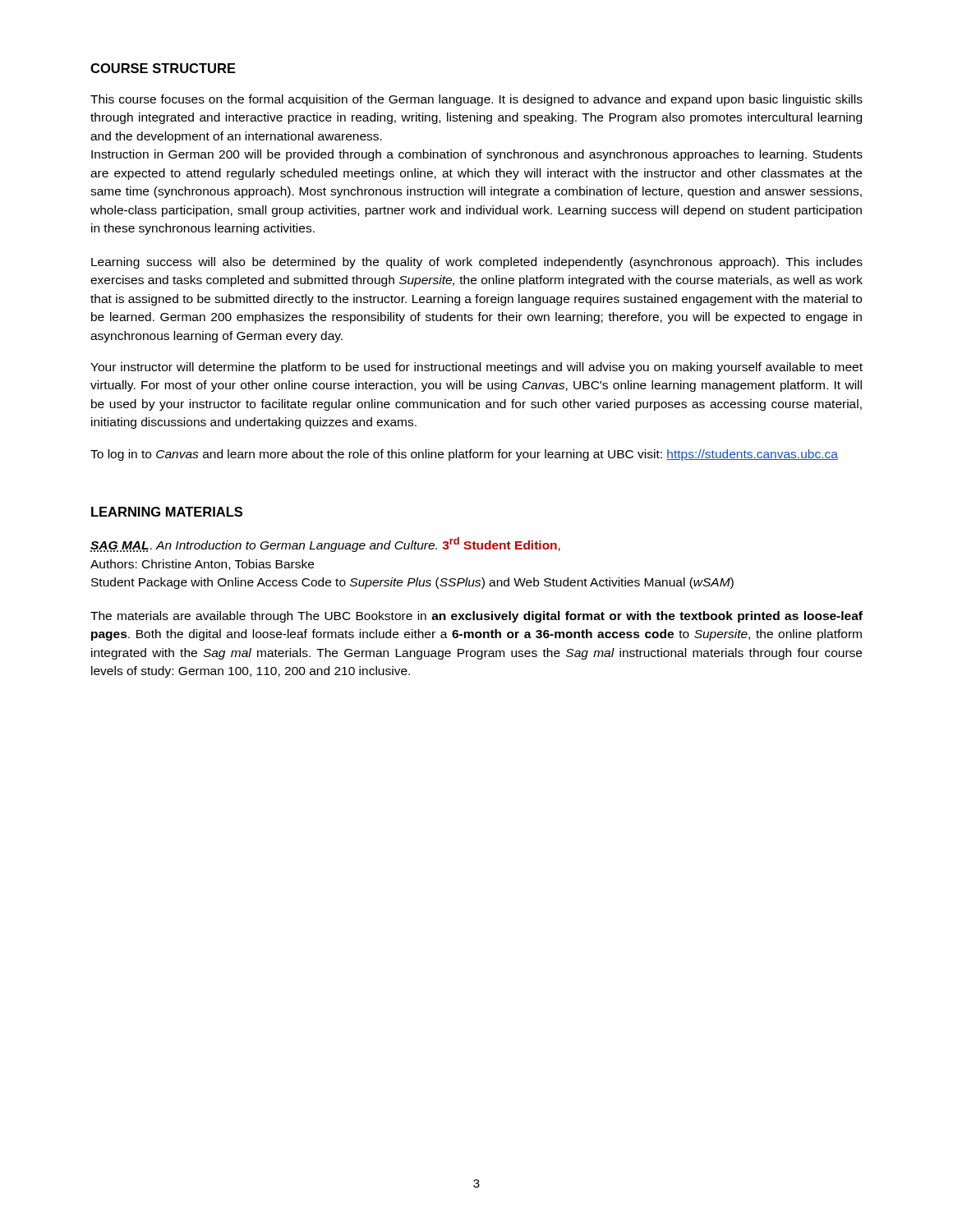
Task: Select the text block starting "Your instructor will determine the platform to"
Action: (476, 394)
